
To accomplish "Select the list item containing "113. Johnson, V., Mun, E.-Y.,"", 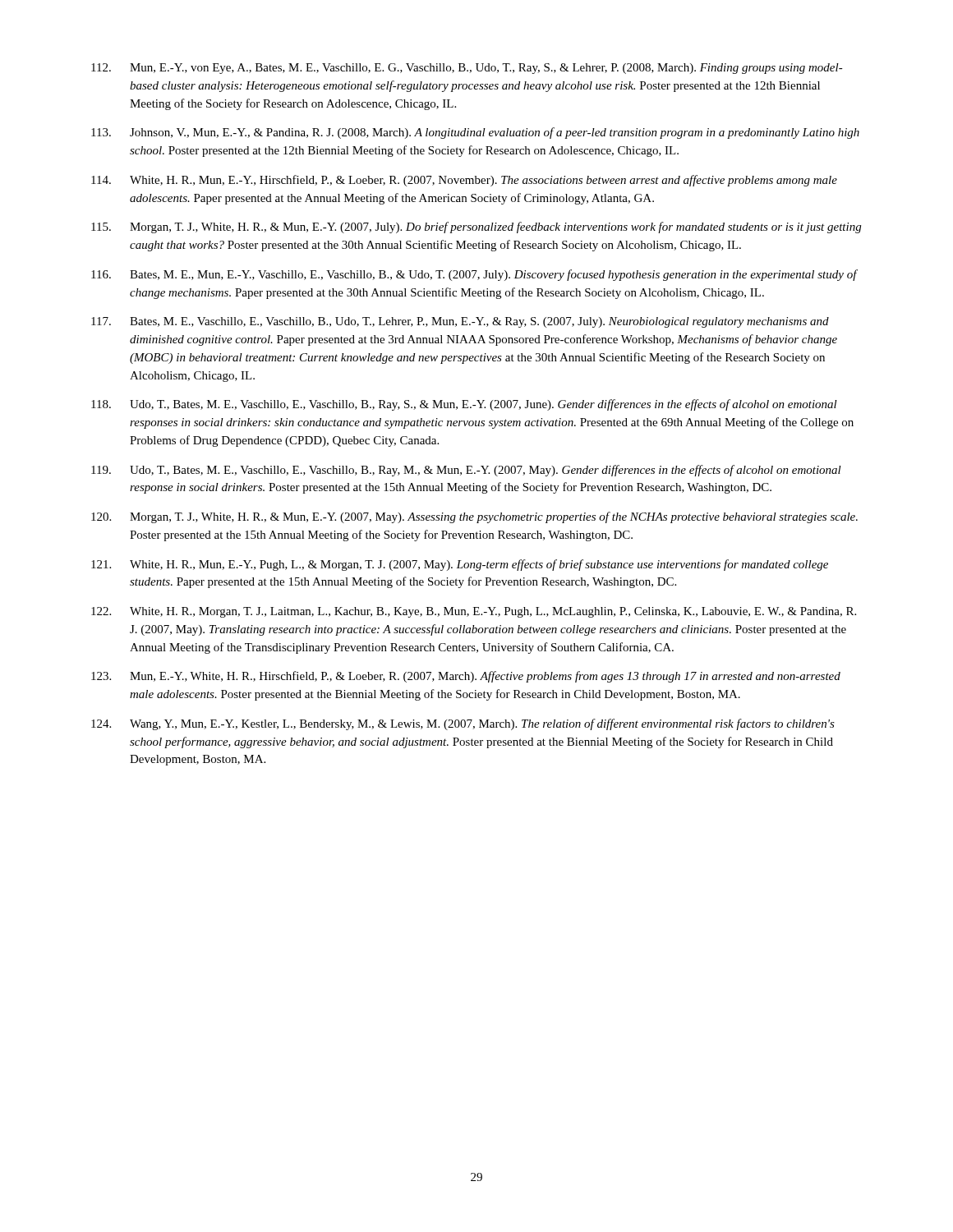I will 476,142.
